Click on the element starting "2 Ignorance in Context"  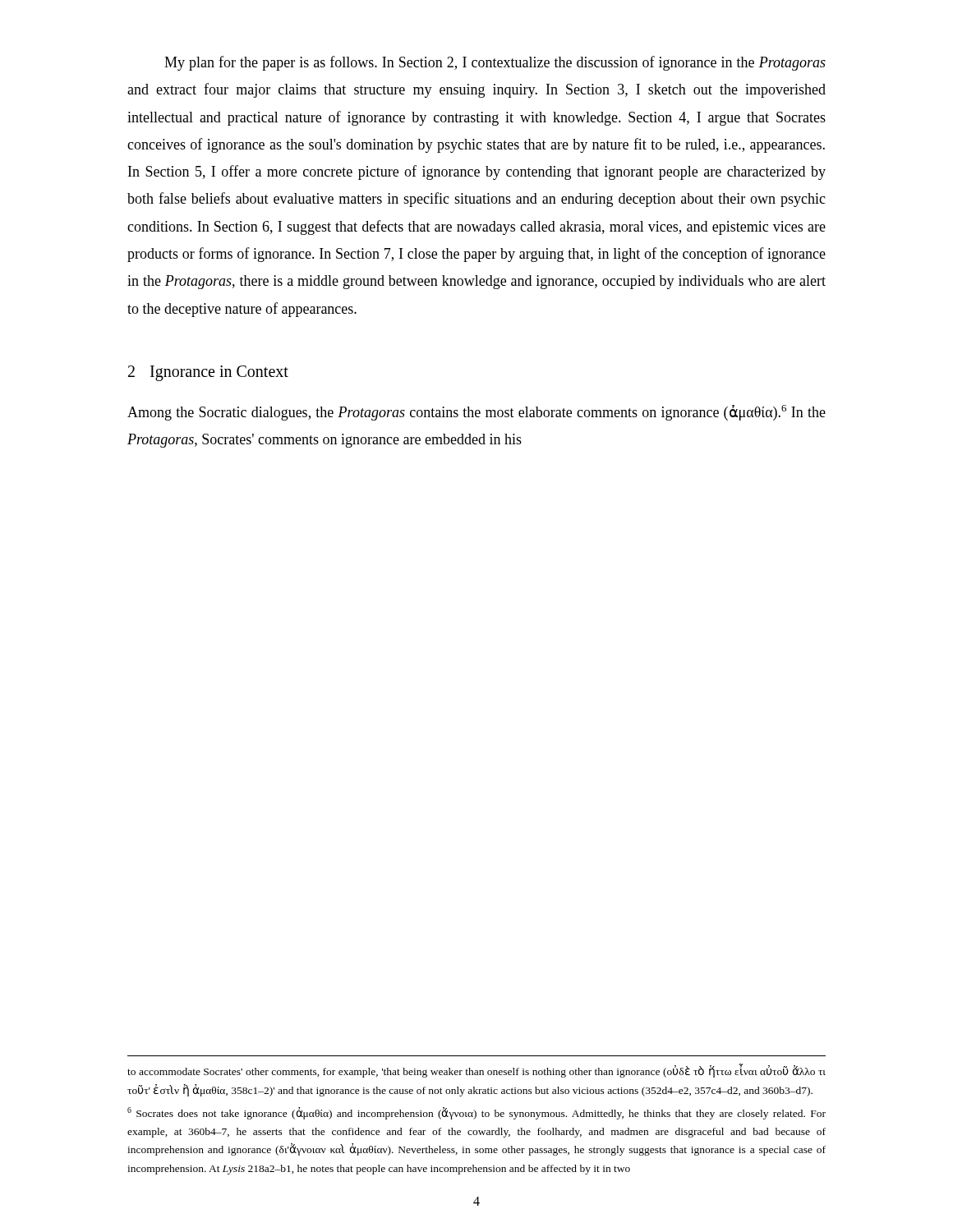[x=208, y=373]
